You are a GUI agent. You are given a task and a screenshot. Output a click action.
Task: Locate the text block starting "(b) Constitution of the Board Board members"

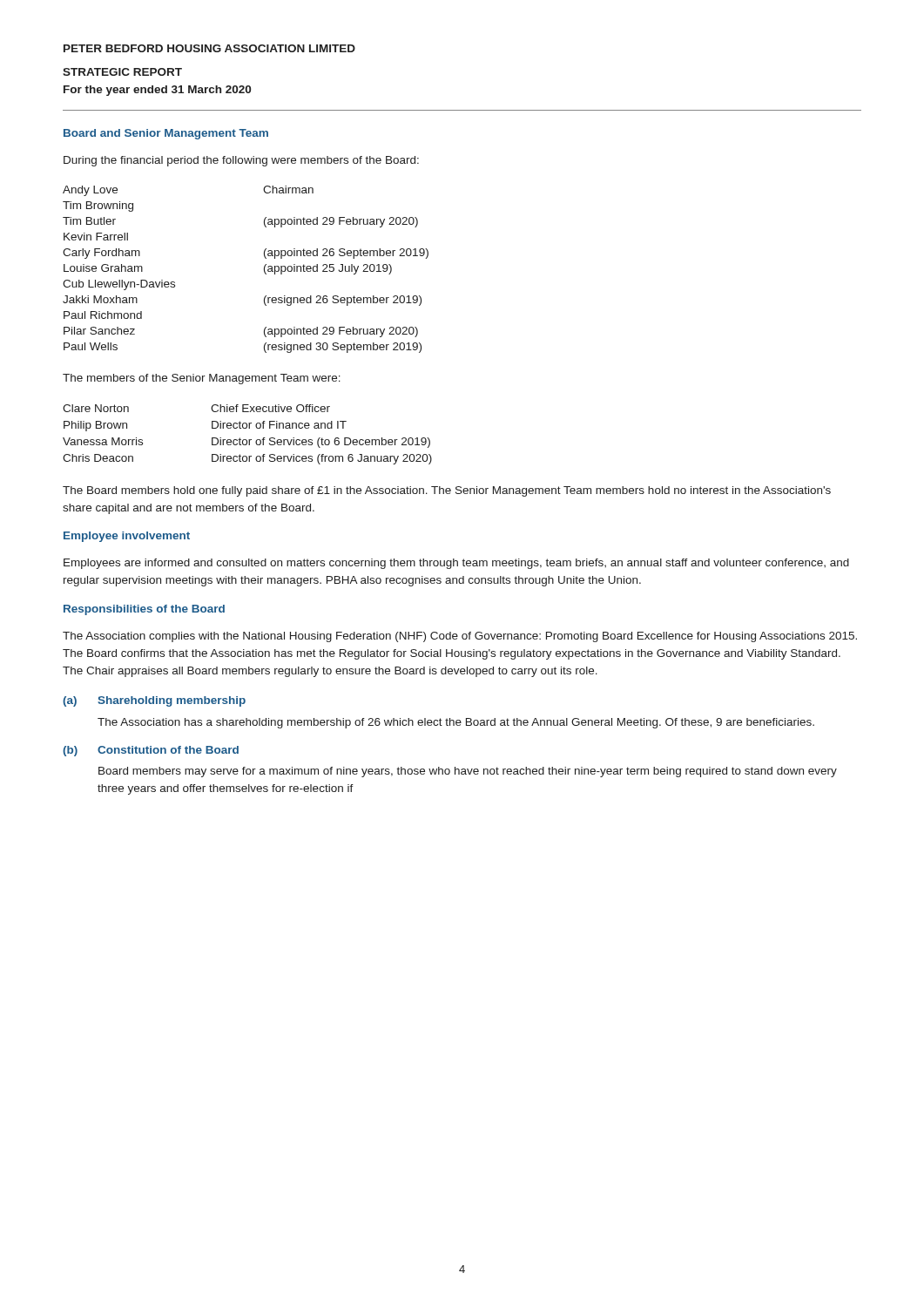tap(462, 770)
